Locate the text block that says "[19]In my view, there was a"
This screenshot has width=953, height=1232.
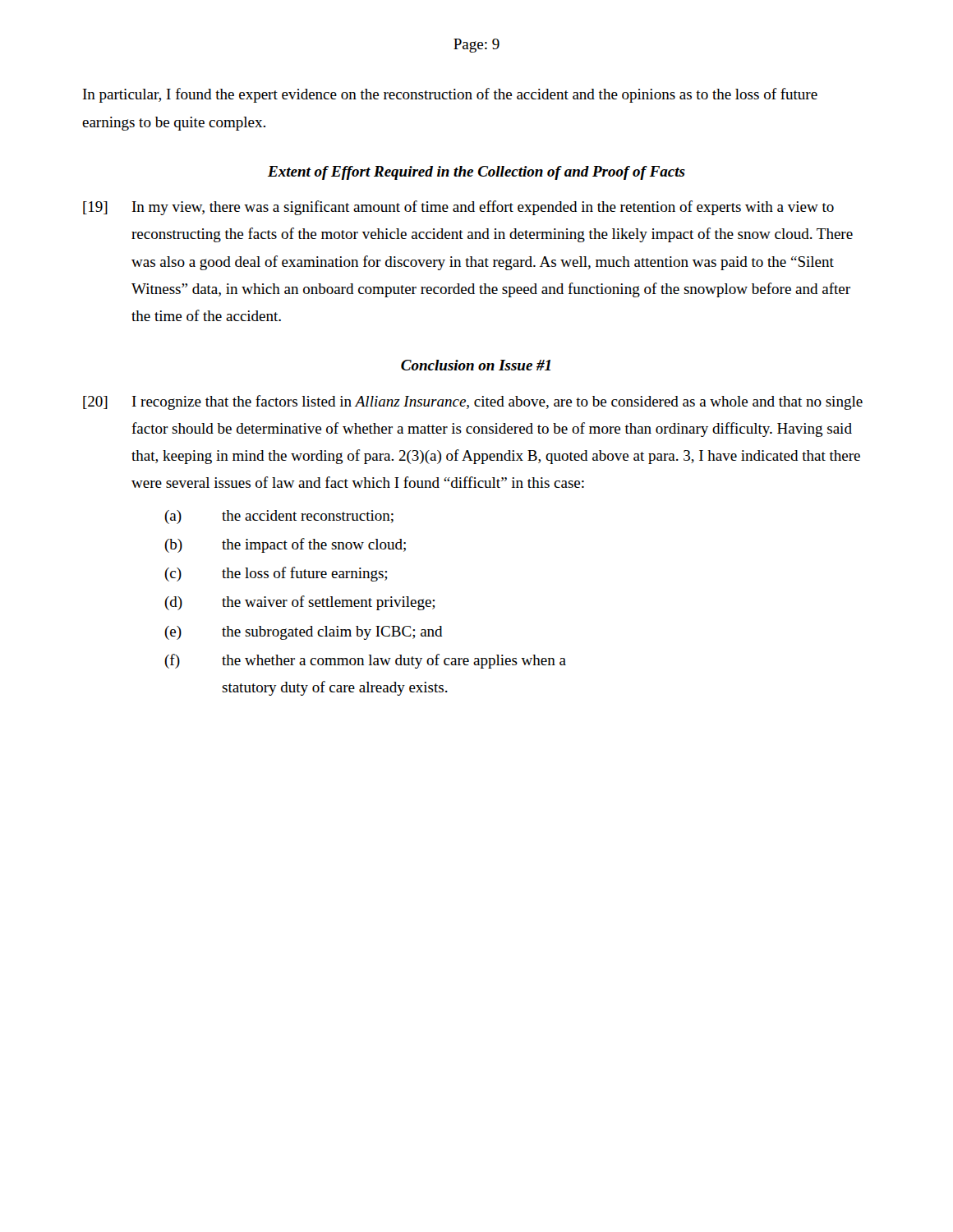pos(475,261)
